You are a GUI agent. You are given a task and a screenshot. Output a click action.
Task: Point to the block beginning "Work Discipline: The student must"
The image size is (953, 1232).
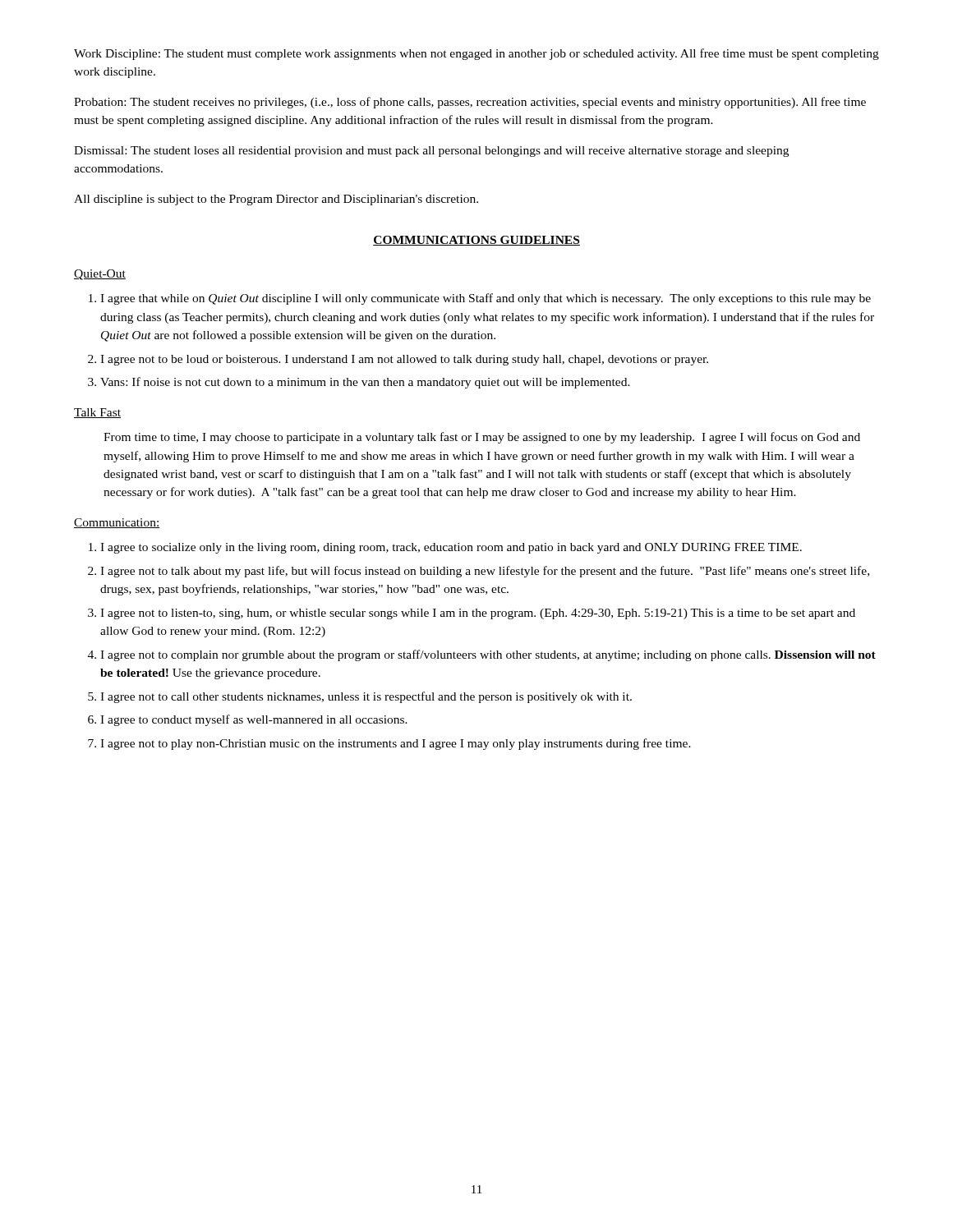[x=476, y=62]
